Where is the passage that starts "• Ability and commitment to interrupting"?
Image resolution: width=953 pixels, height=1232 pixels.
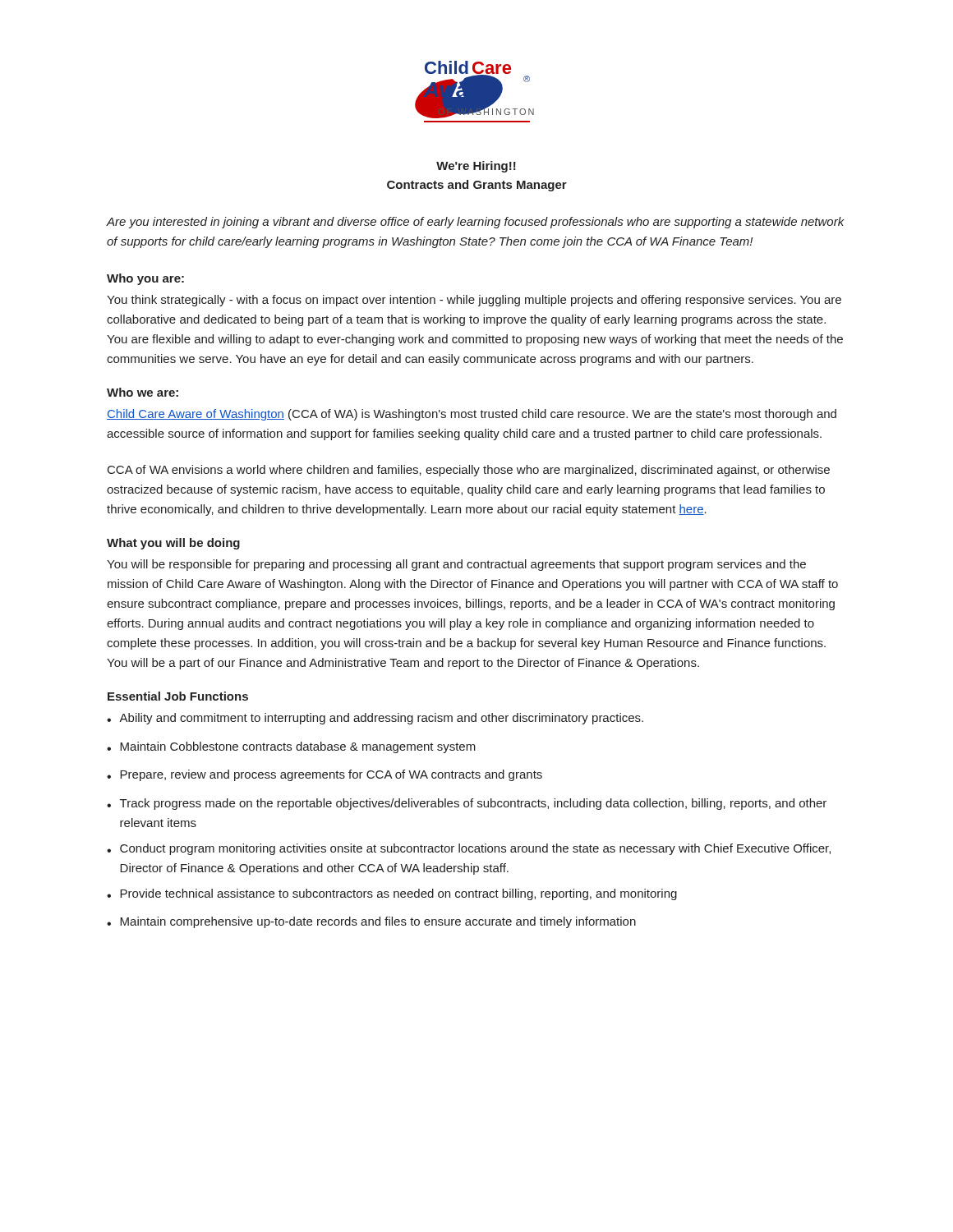coord(376,719)
